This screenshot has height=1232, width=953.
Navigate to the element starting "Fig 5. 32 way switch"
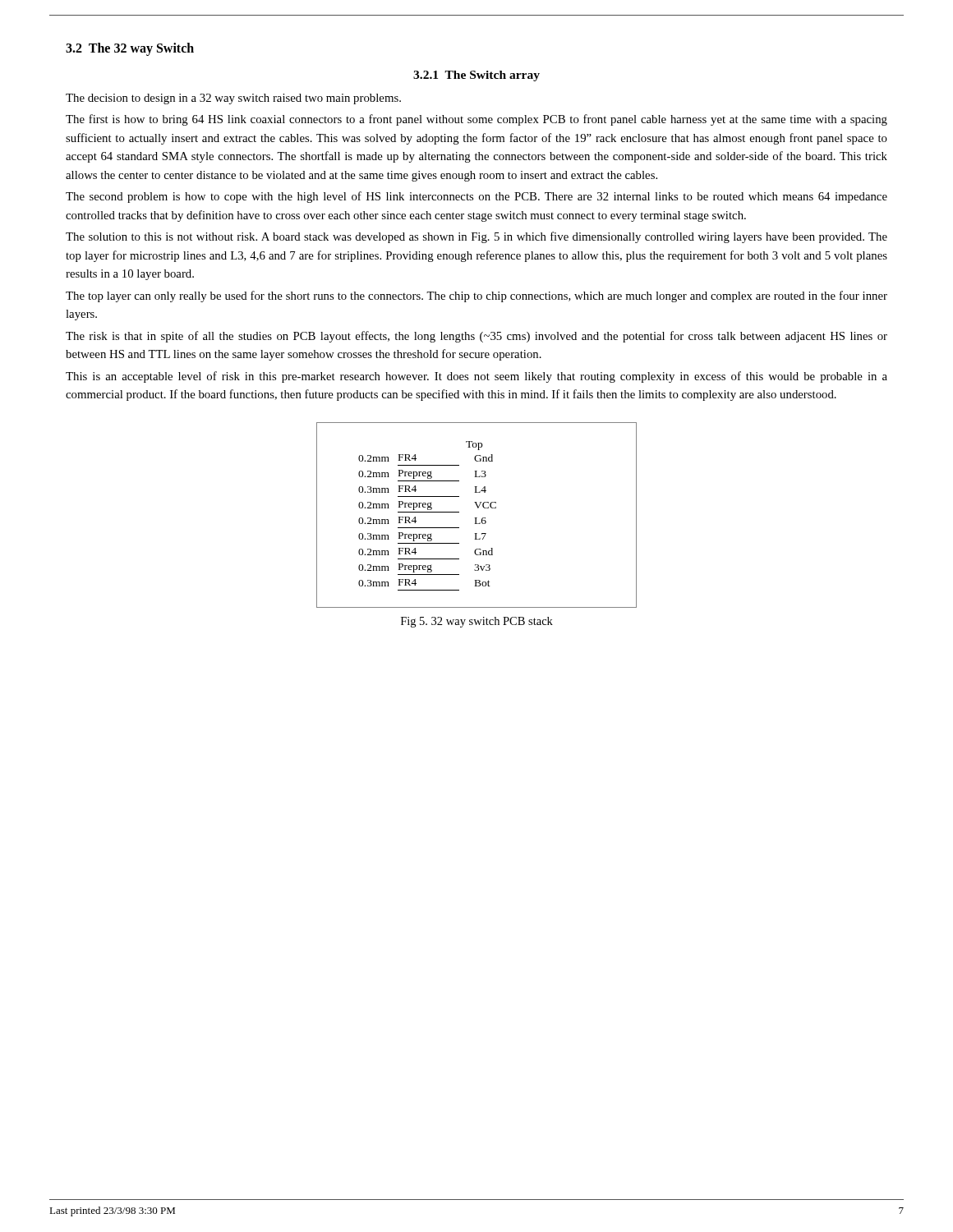pyautogui.click(x=476, y=621)
